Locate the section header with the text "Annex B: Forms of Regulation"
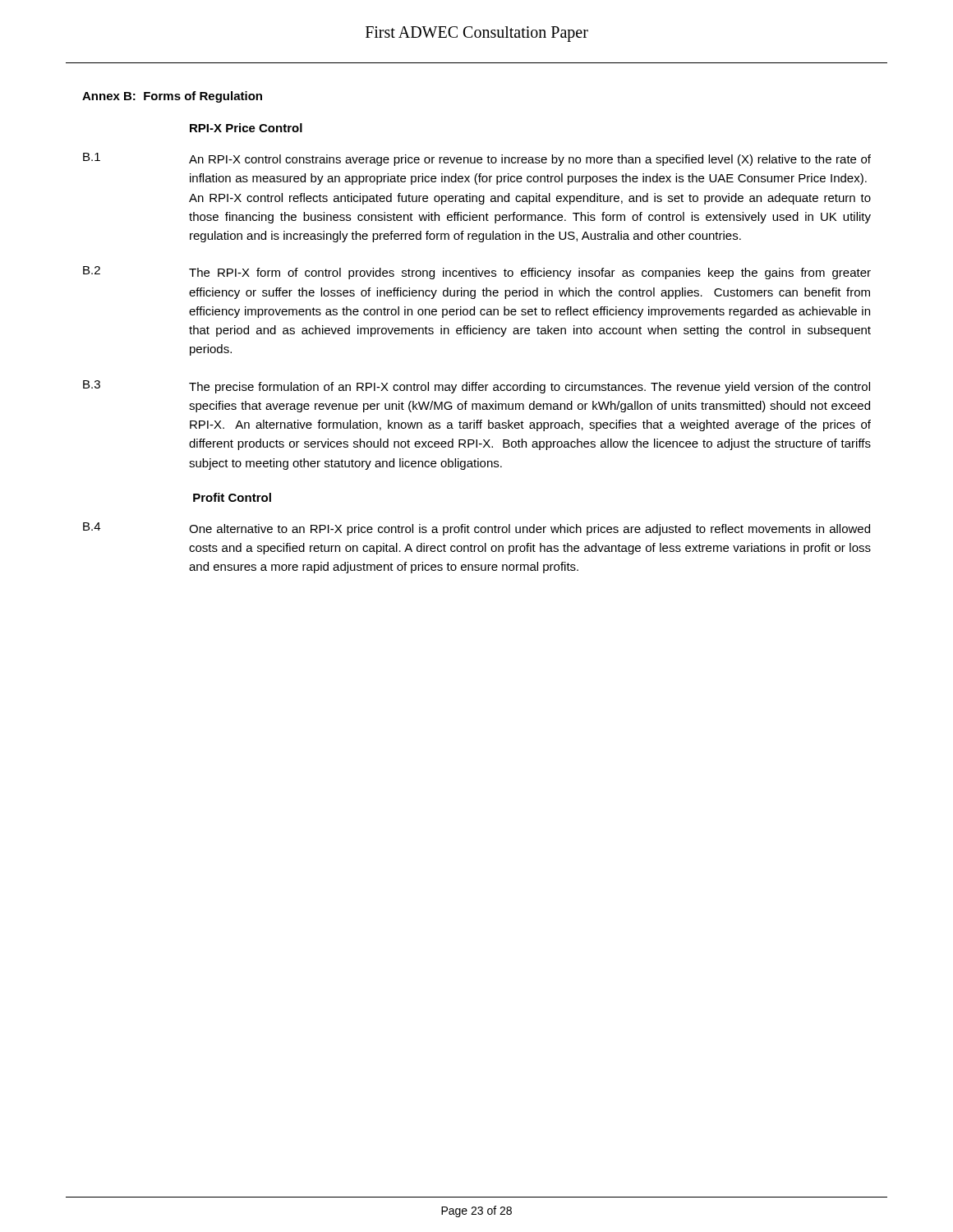Screen dimensions: 1232x953 click(x=173, y=96)
